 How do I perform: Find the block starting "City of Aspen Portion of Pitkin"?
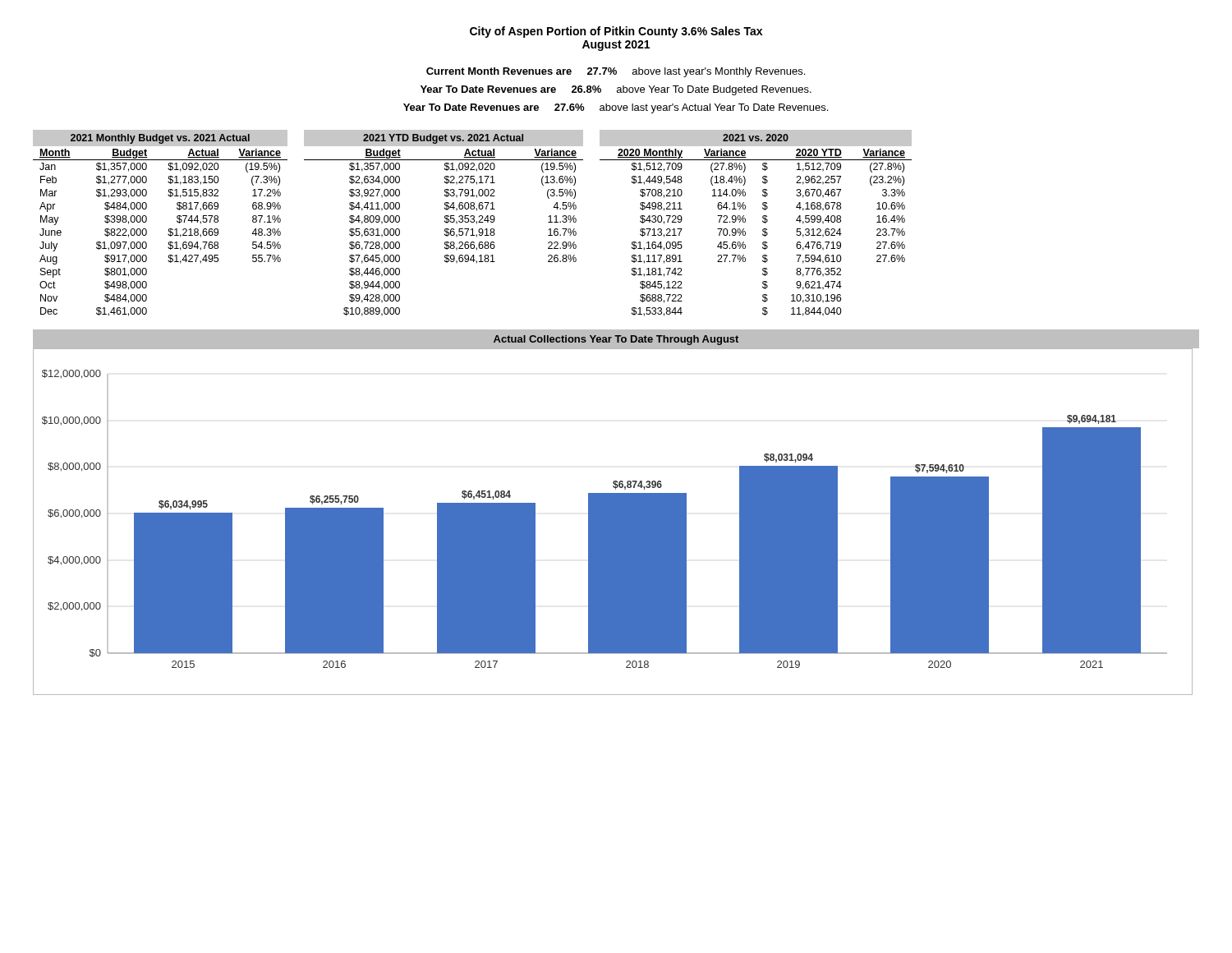click(x=616, y=38)
